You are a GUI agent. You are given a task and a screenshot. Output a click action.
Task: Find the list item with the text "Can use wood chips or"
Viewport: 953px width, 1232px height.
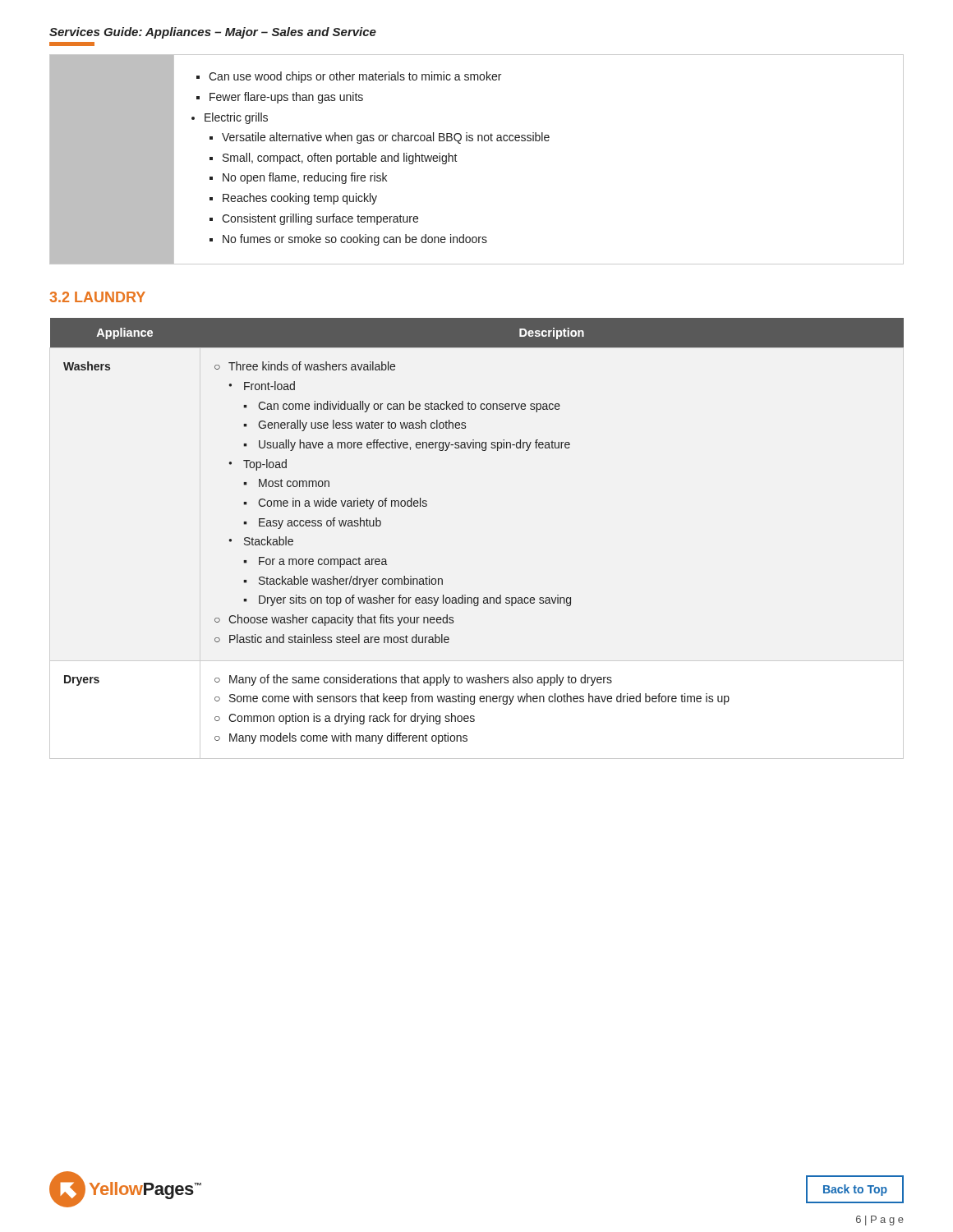(355, 76)
